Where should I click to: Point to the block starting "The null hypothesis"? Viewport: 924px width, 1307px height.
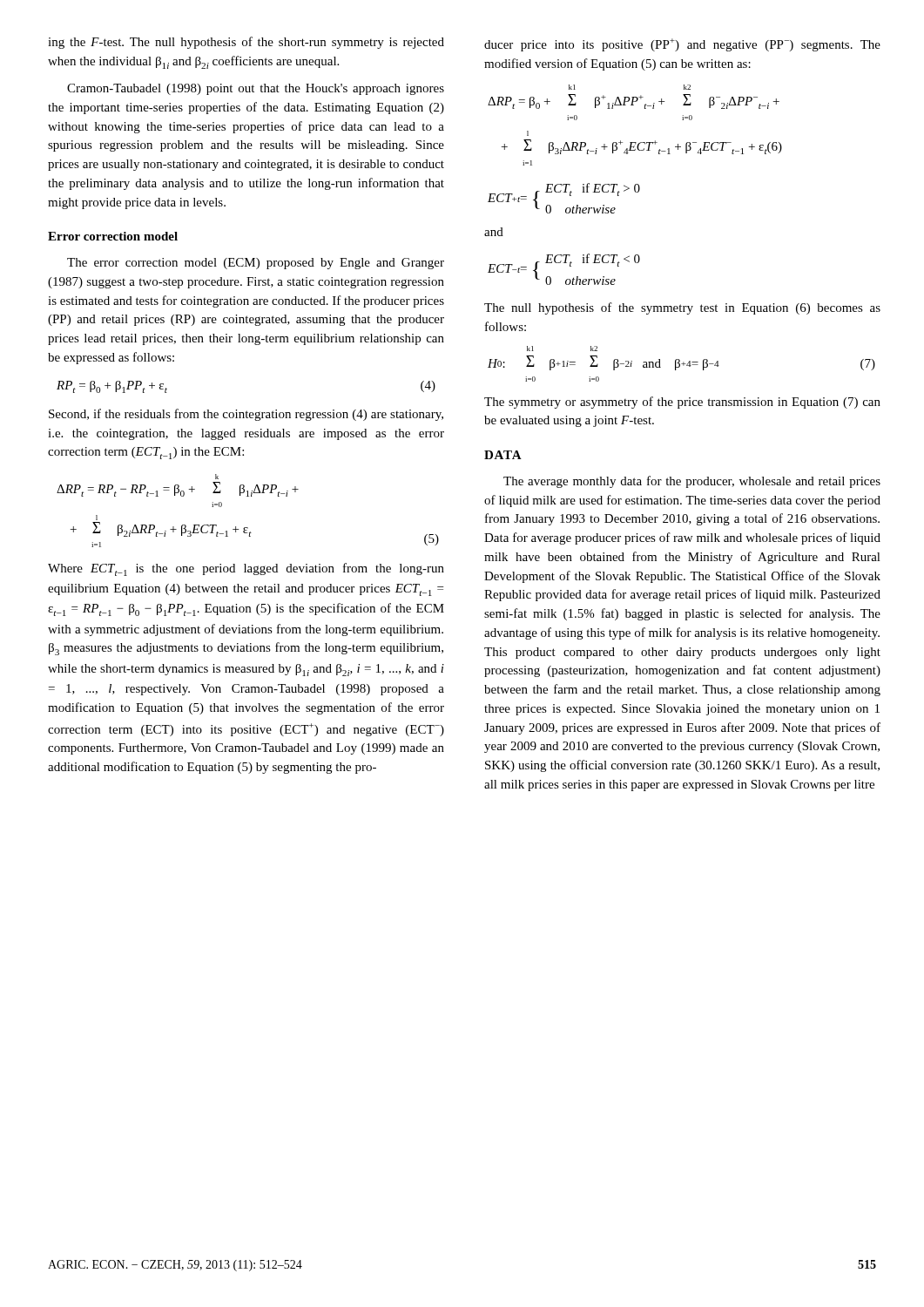tap(682, 318)
